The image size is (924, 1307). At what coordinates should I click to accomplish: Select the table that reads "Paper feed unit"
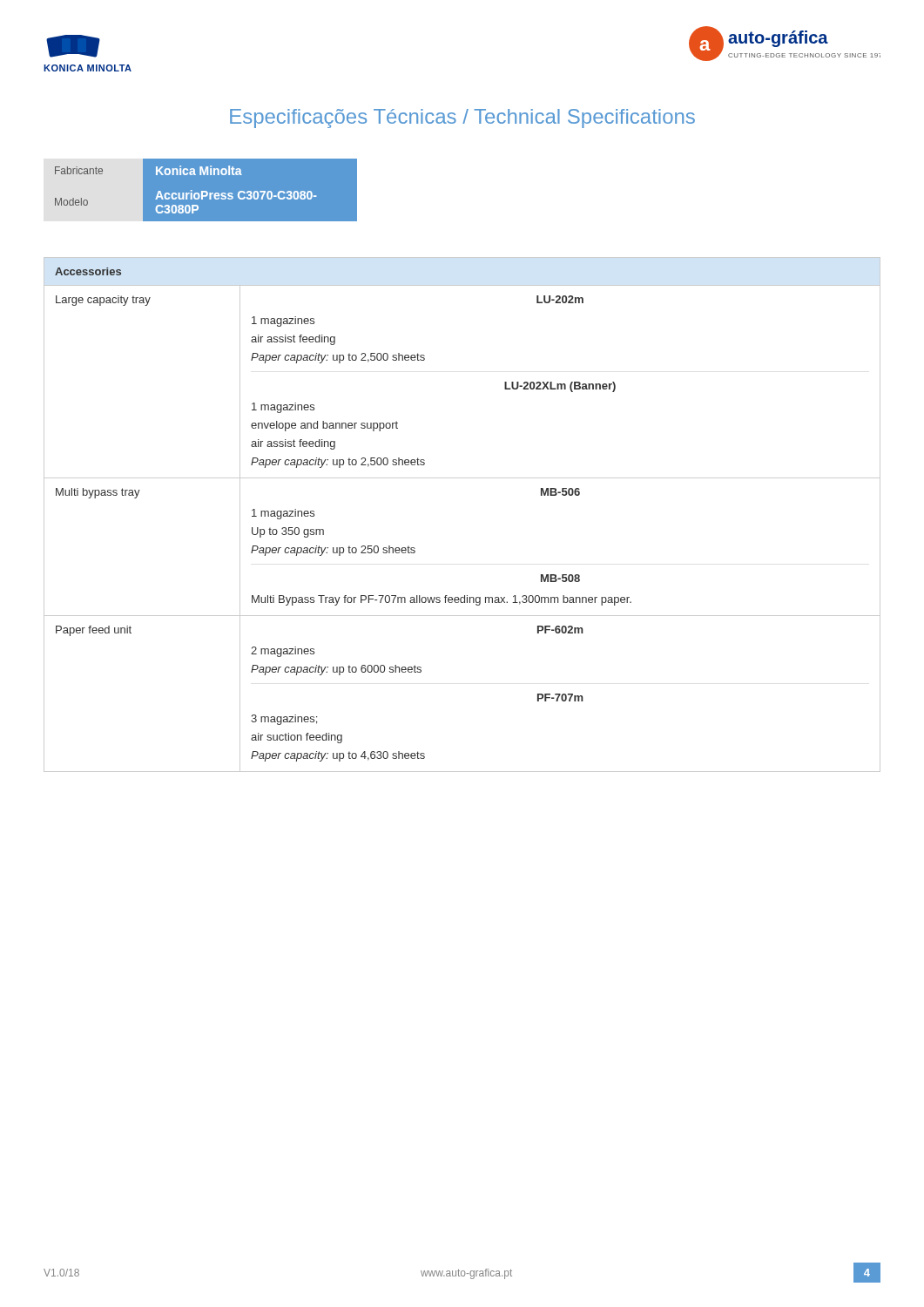[462, 515]
